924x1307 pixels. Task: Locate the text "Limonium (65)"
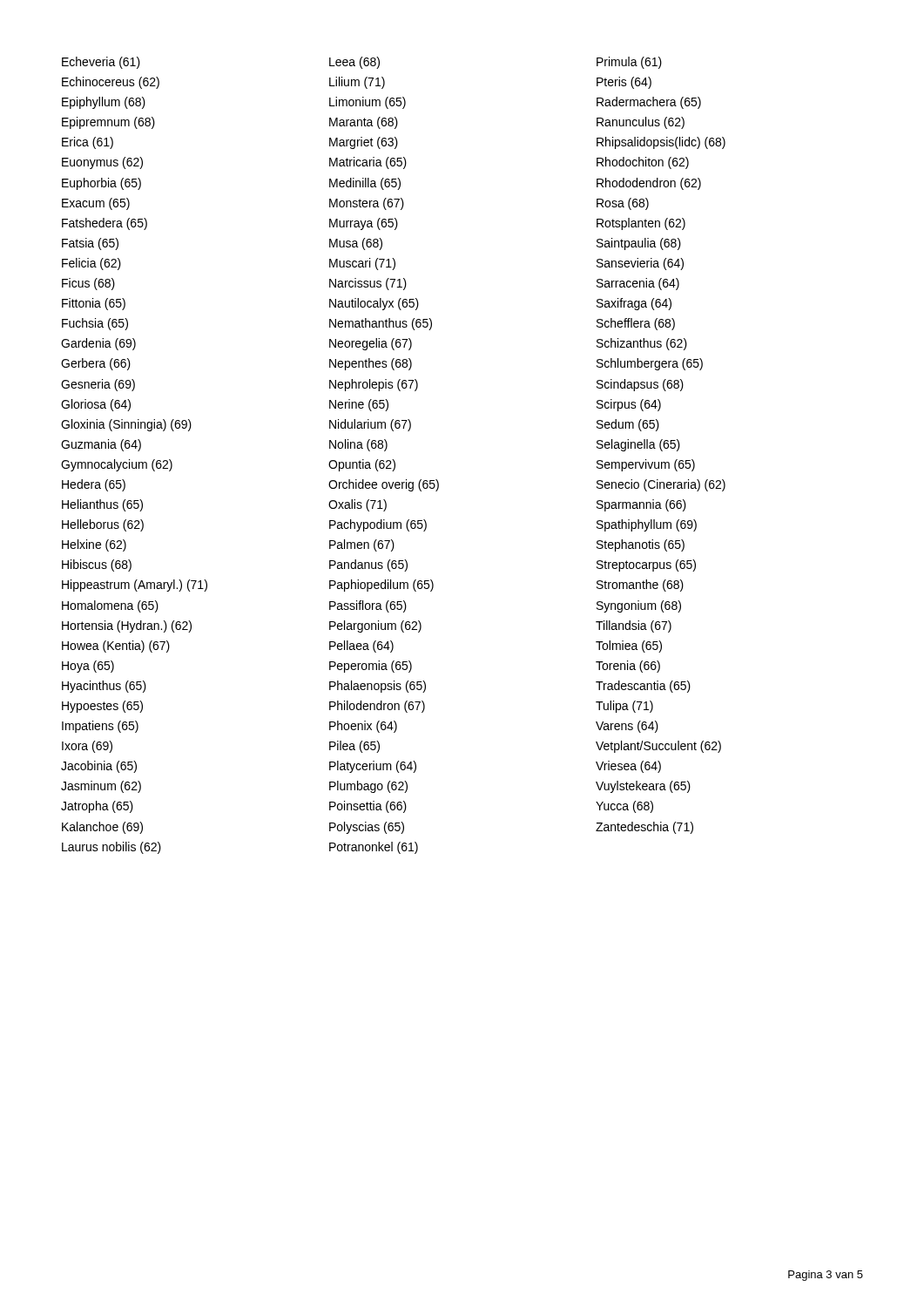pos(367,102)
